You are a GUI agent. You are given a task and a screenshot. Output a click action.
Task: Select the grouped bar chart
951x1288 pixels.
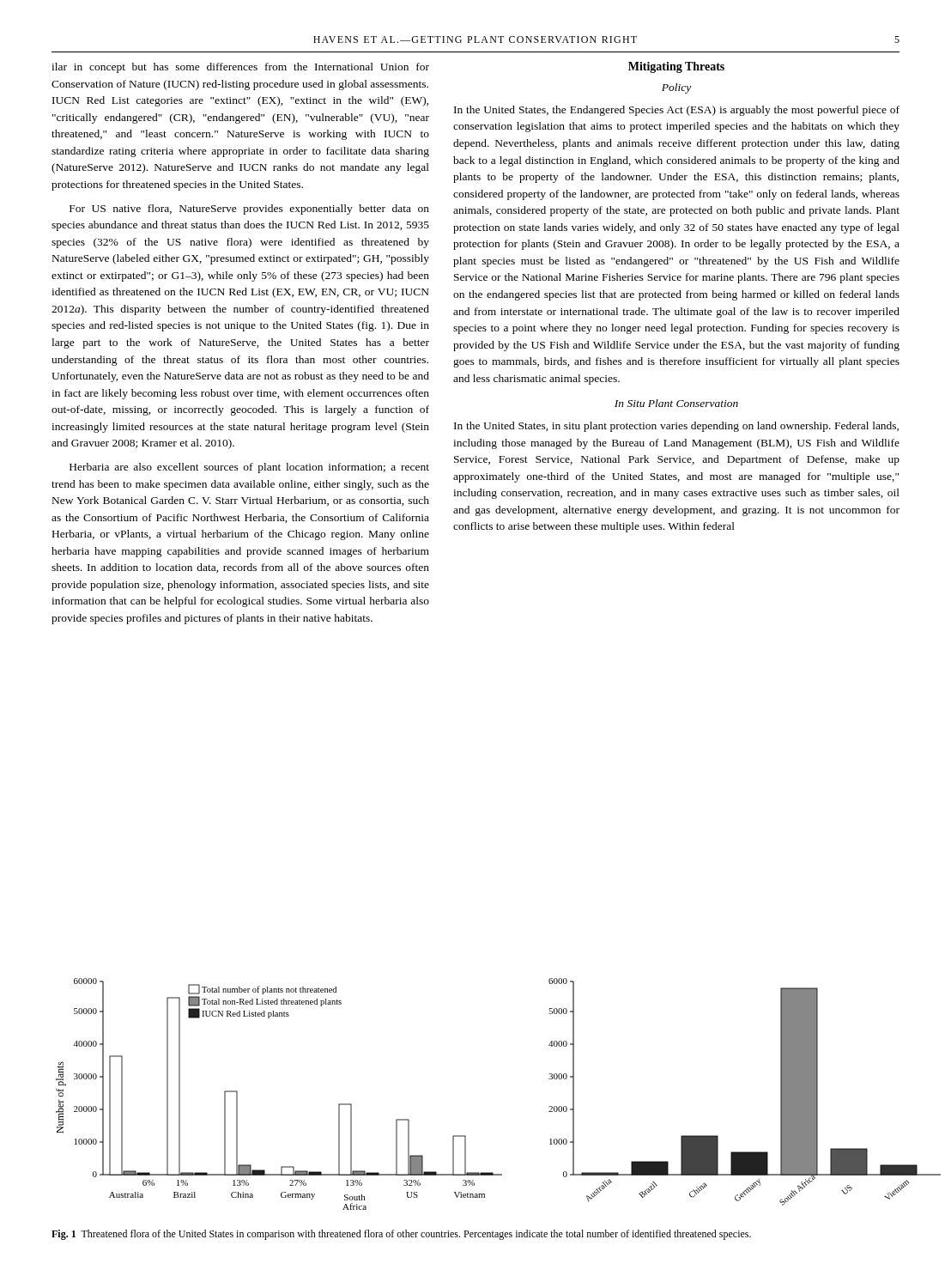click(283, 1097)
